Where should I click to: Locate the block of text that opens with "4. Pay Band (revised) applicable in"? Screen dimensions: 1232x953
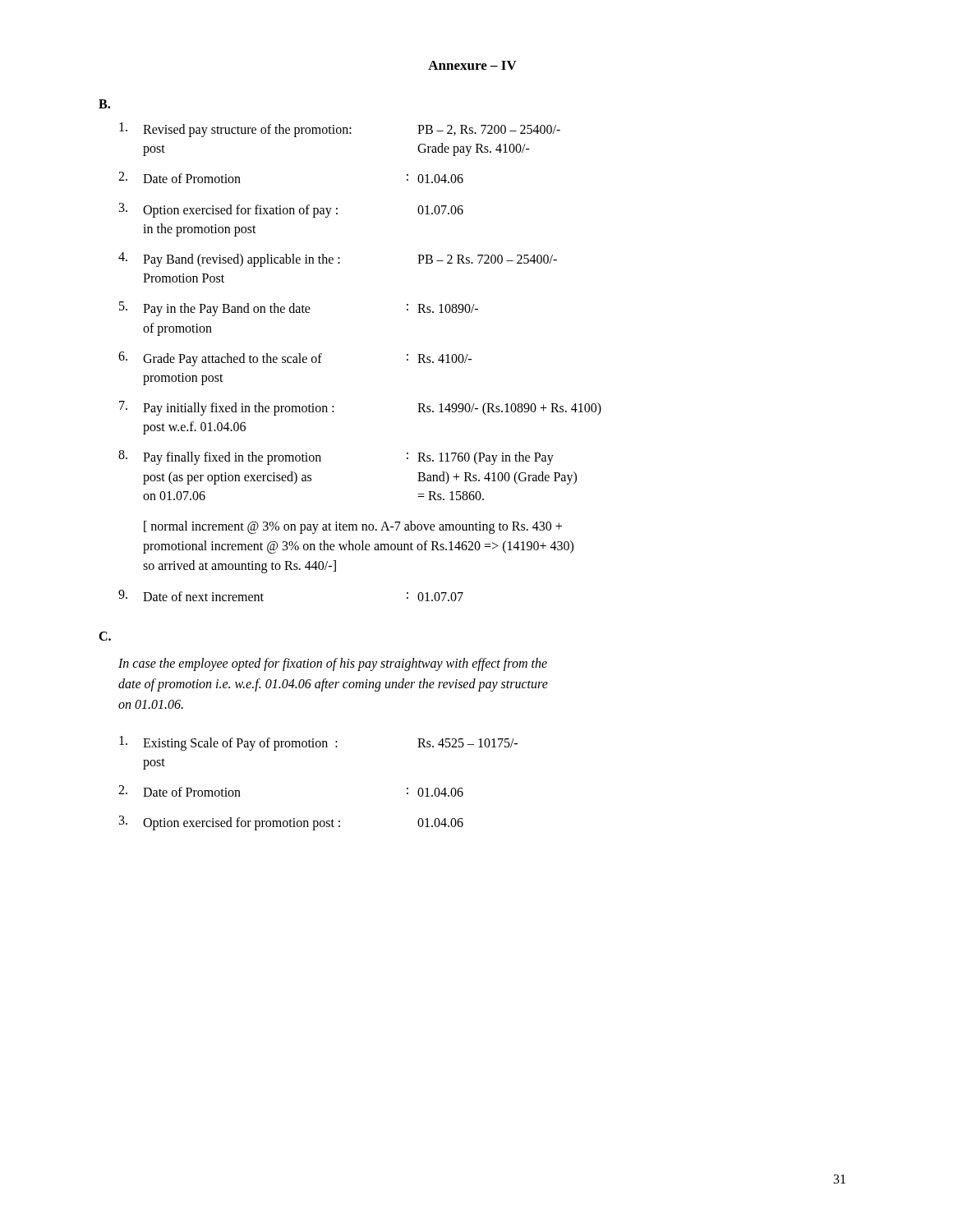pos(482,269)
